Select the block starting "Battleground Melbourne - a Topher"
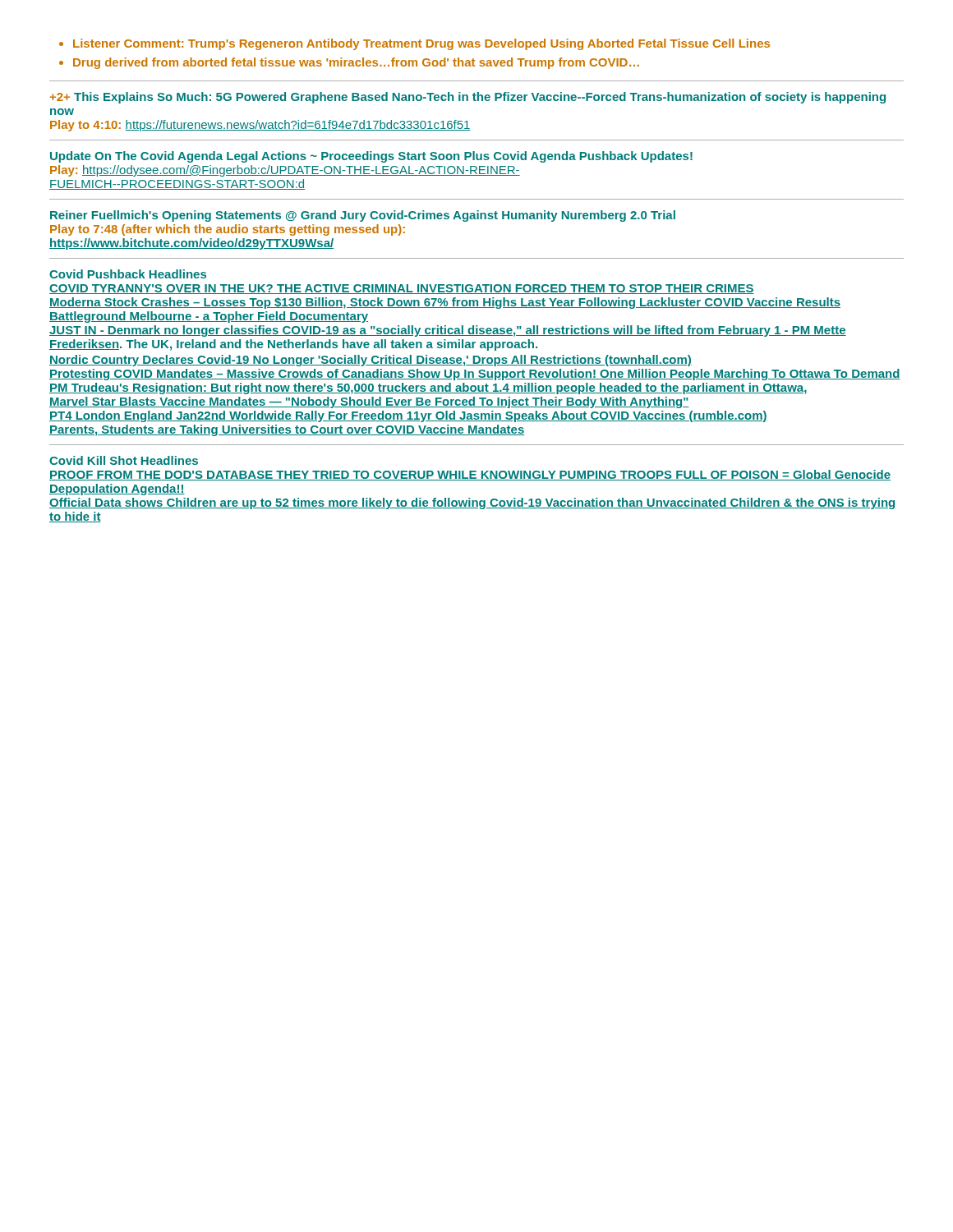Viewport: 953px width, 1232px height. pyautogui.click(x=476, y=316)
